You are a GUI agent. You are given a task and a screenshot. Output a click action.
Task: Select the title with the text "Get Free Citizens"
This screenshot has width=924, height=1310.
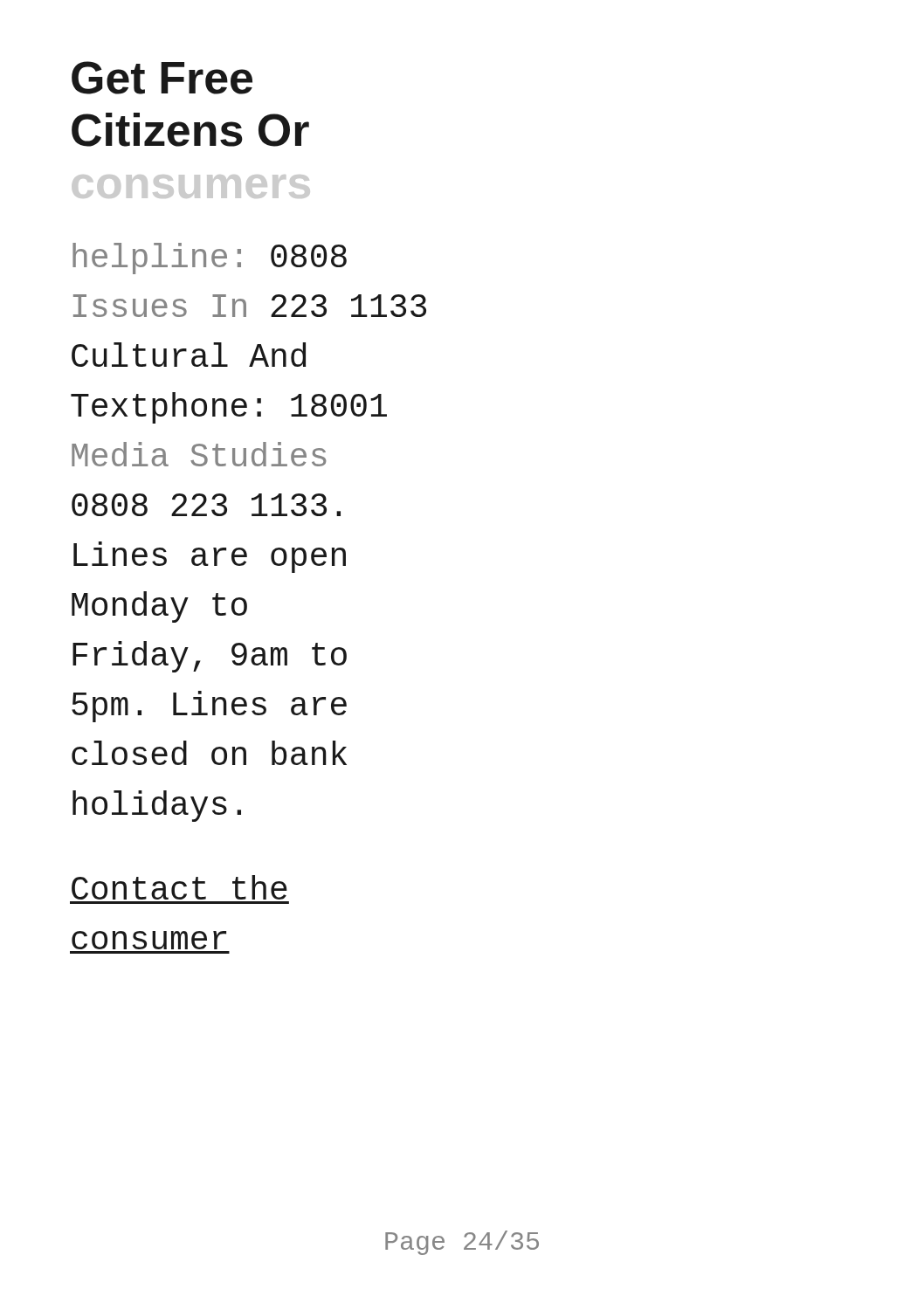[162, 78]
